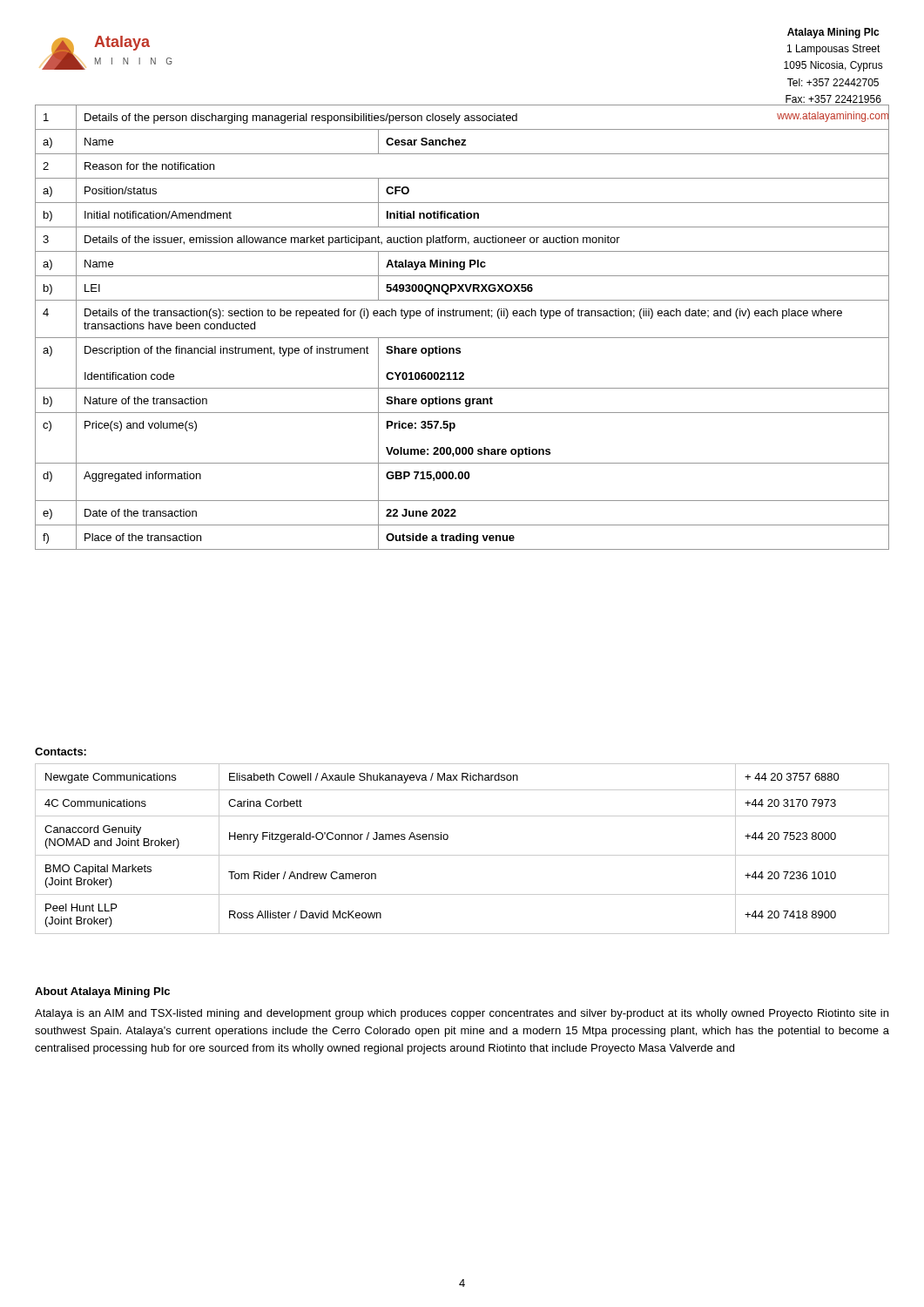Click on the table containing "Initial notification"
This screenshot has width=924, height=1307.
pos(462,327)
